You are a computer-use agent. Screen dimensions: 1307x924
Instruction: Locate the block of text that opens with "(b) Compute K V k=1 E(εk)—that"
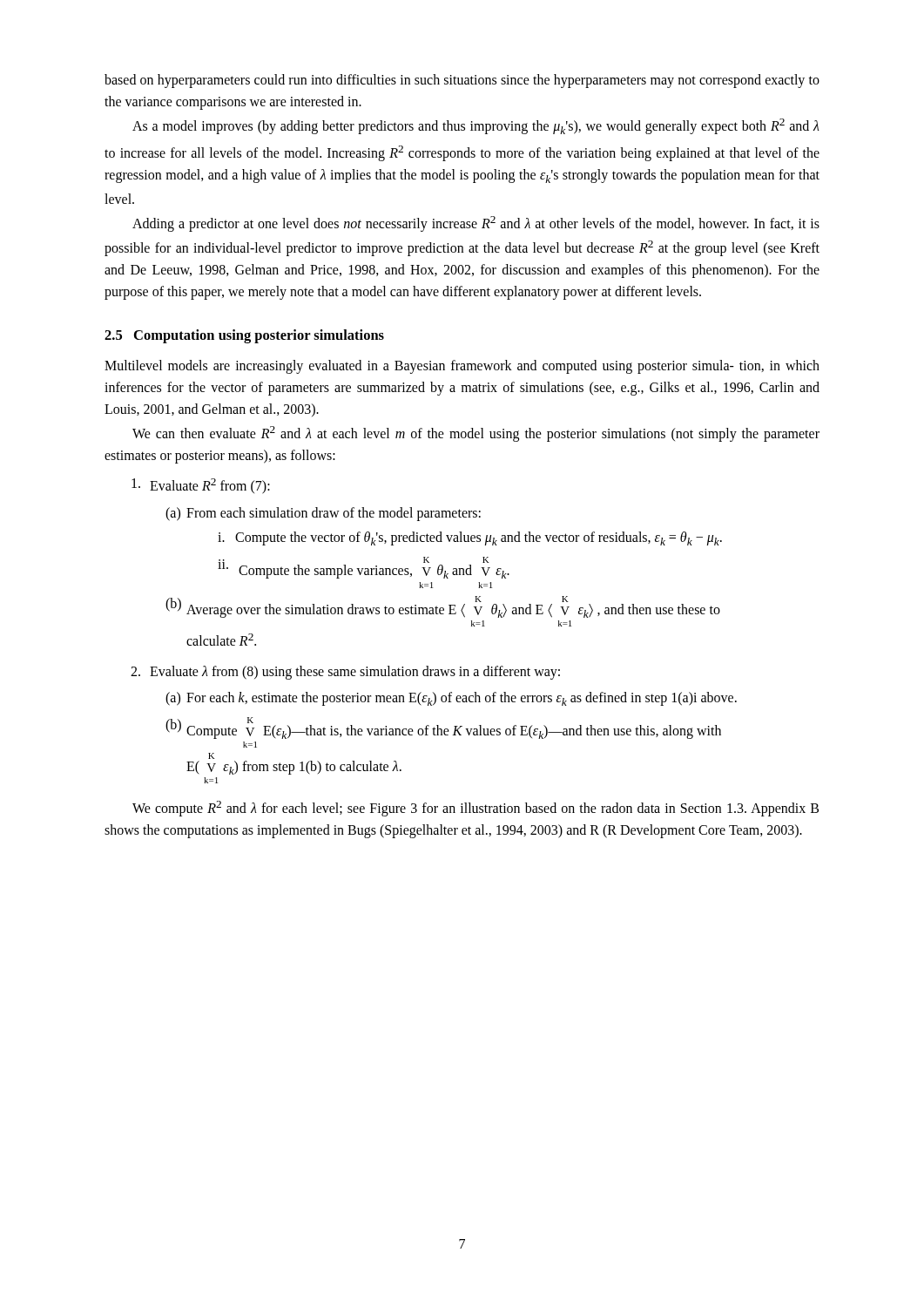click(443, 728)
